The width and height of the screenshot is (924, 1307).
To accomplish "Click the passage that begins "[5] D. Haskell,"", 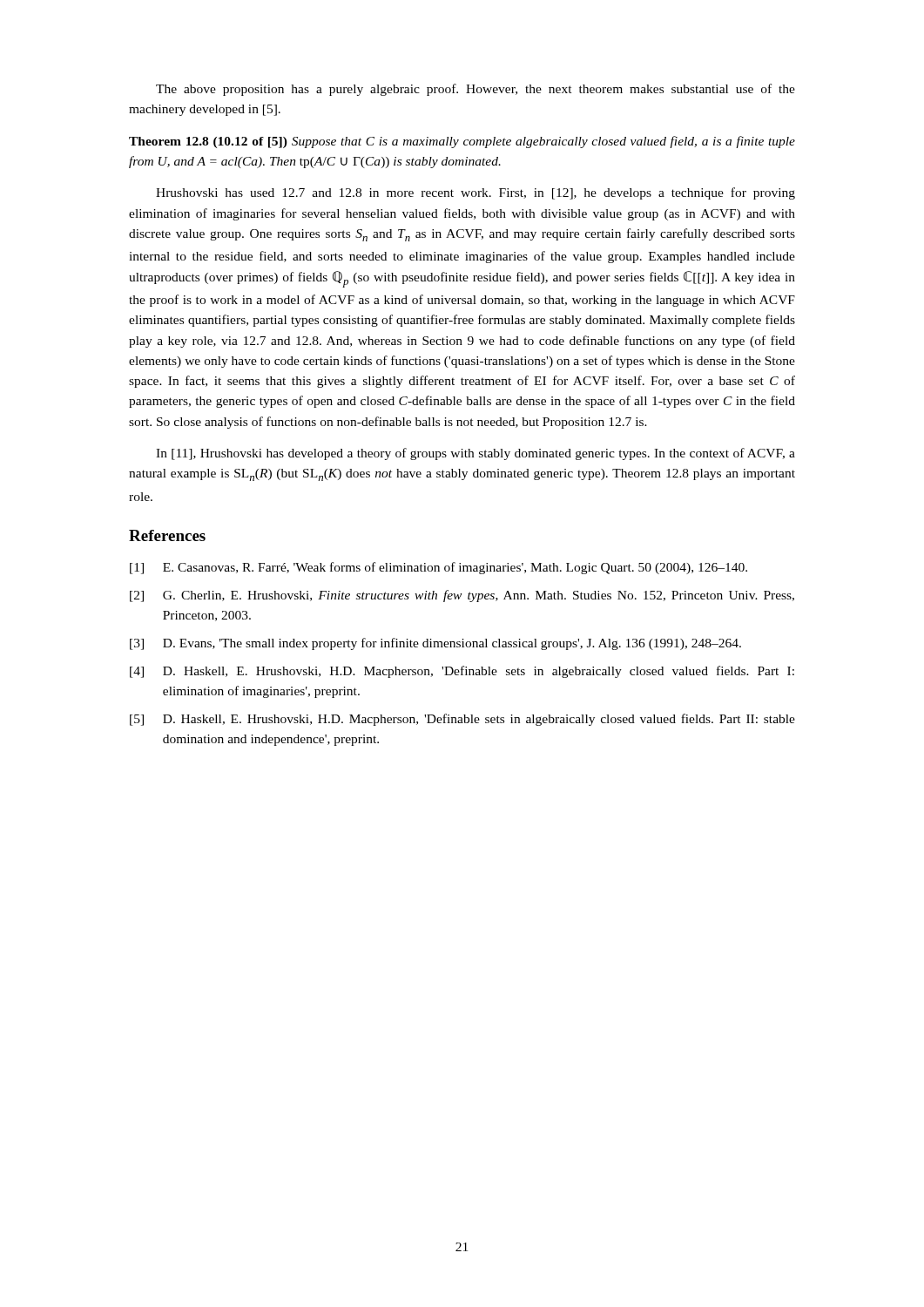I will pyautogui.click(x=462, y=729).
